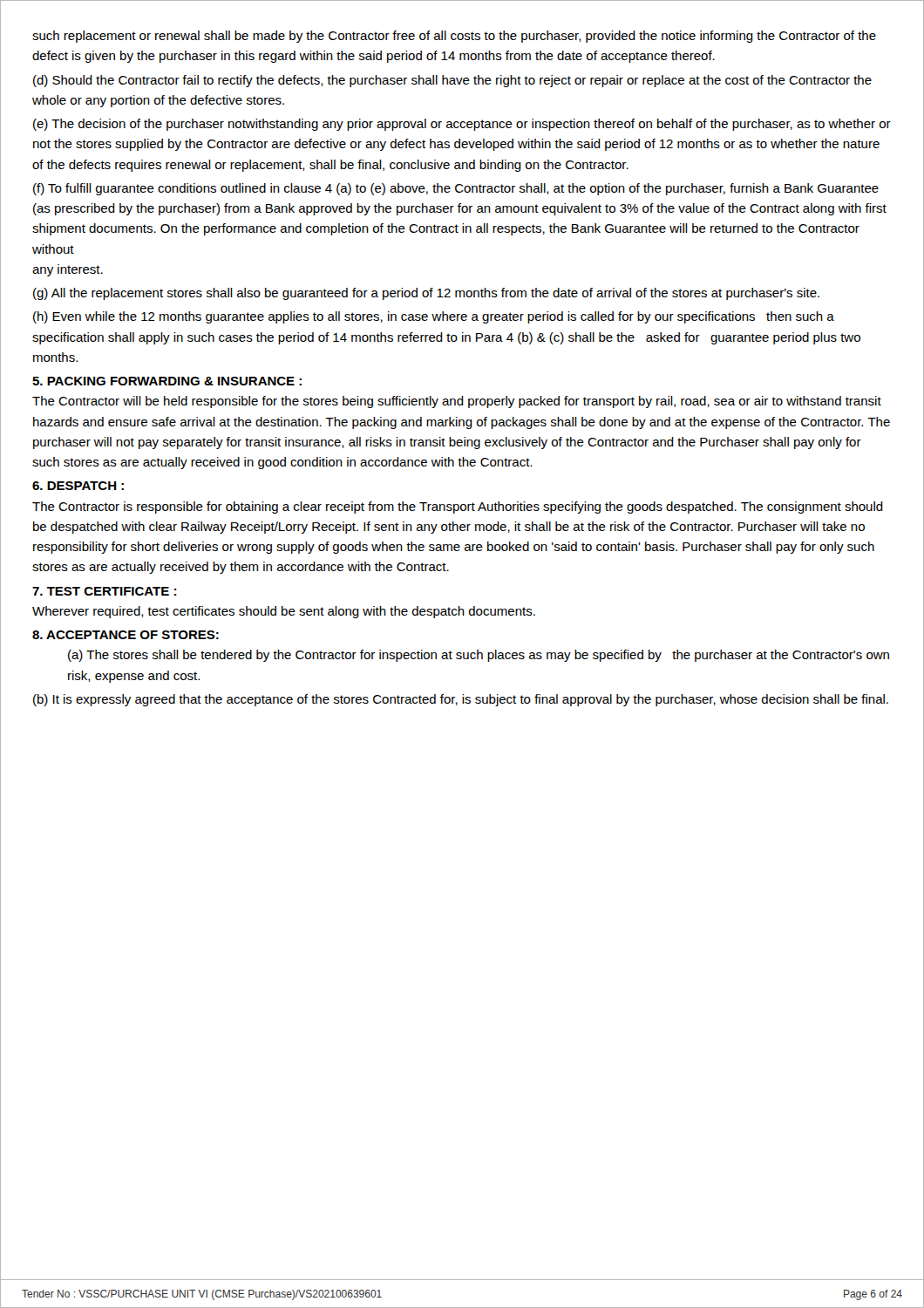Locate the text starting "such replacement or"
Image resolution: width=924 pixels, height=1308 pixels.
tap(454, 45)
